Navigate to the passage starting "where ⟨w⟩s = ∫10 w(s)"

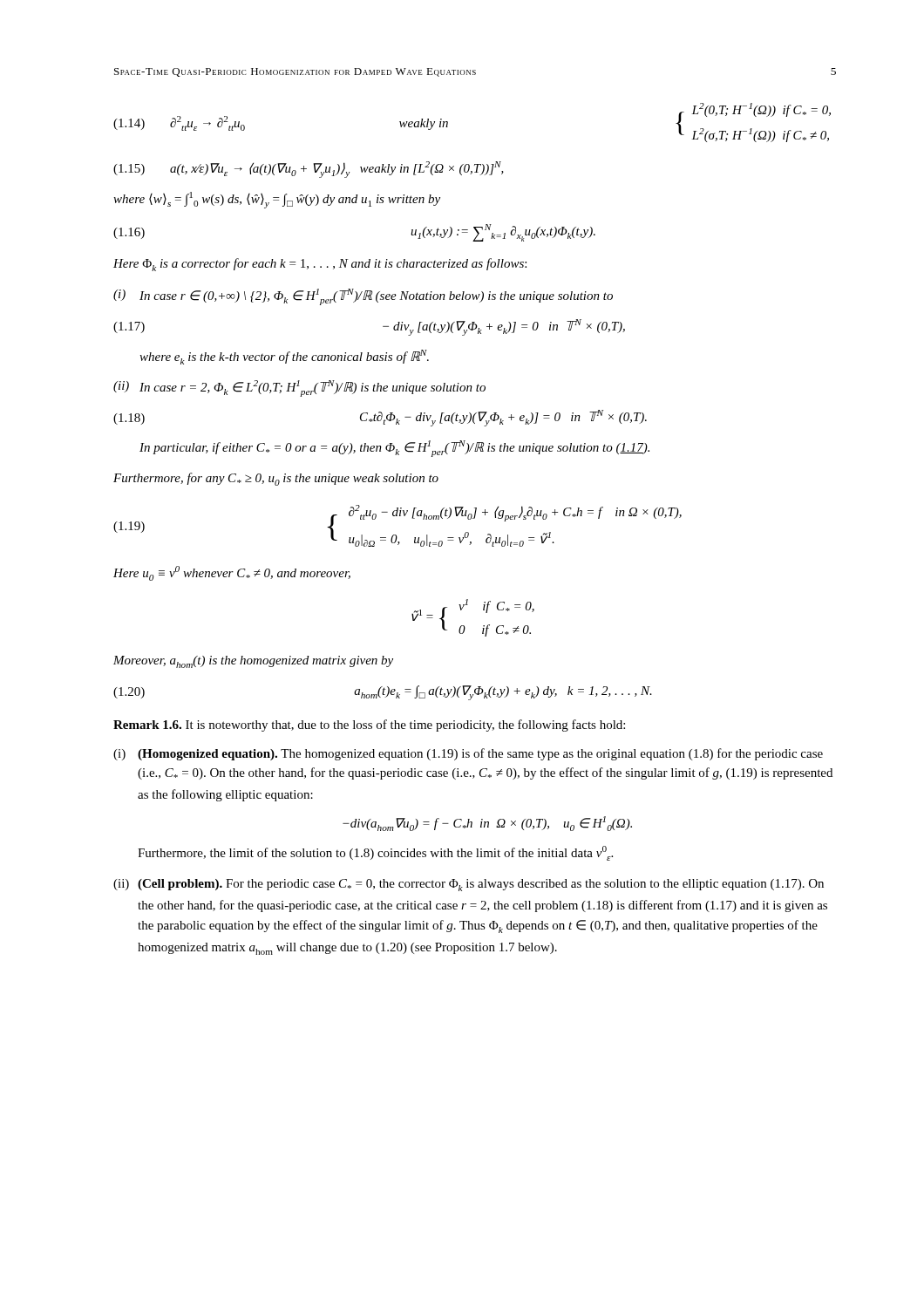(277, 199)
